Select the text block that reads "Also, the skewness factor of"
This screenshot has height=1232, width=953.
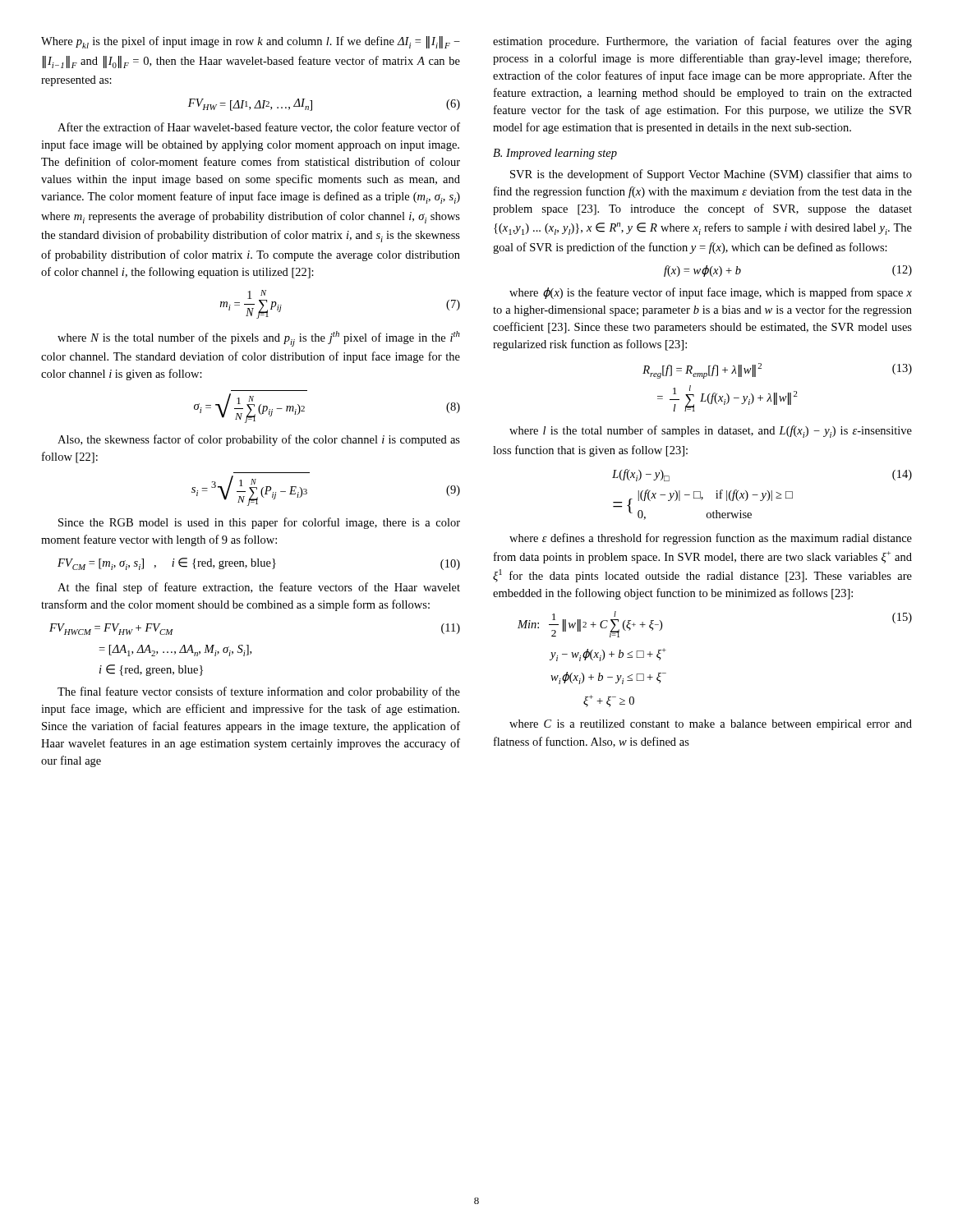(251, 448)
